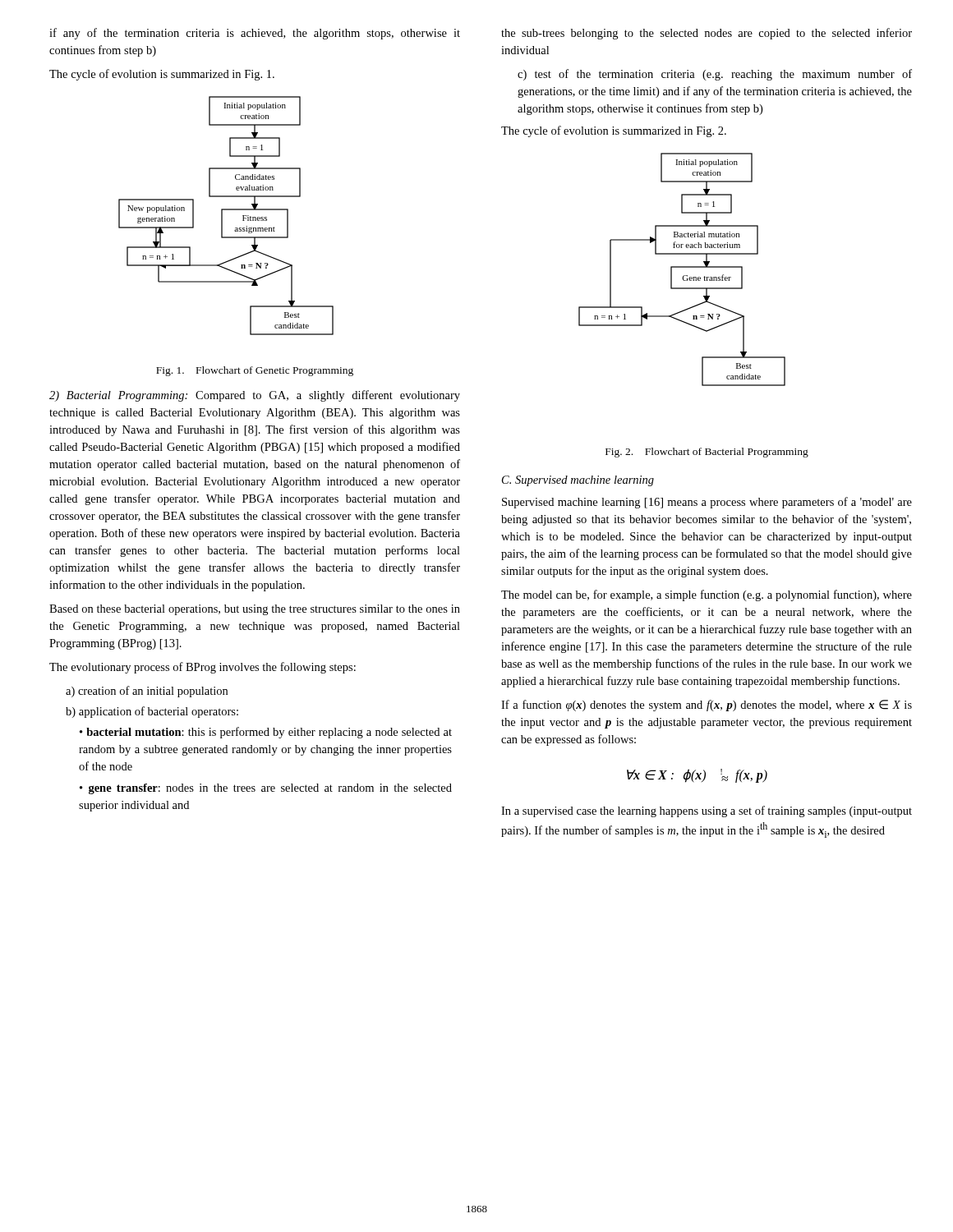
Task: Find the text block with the text "The model can be, for example, a simple"
Action: pos(707,638)
